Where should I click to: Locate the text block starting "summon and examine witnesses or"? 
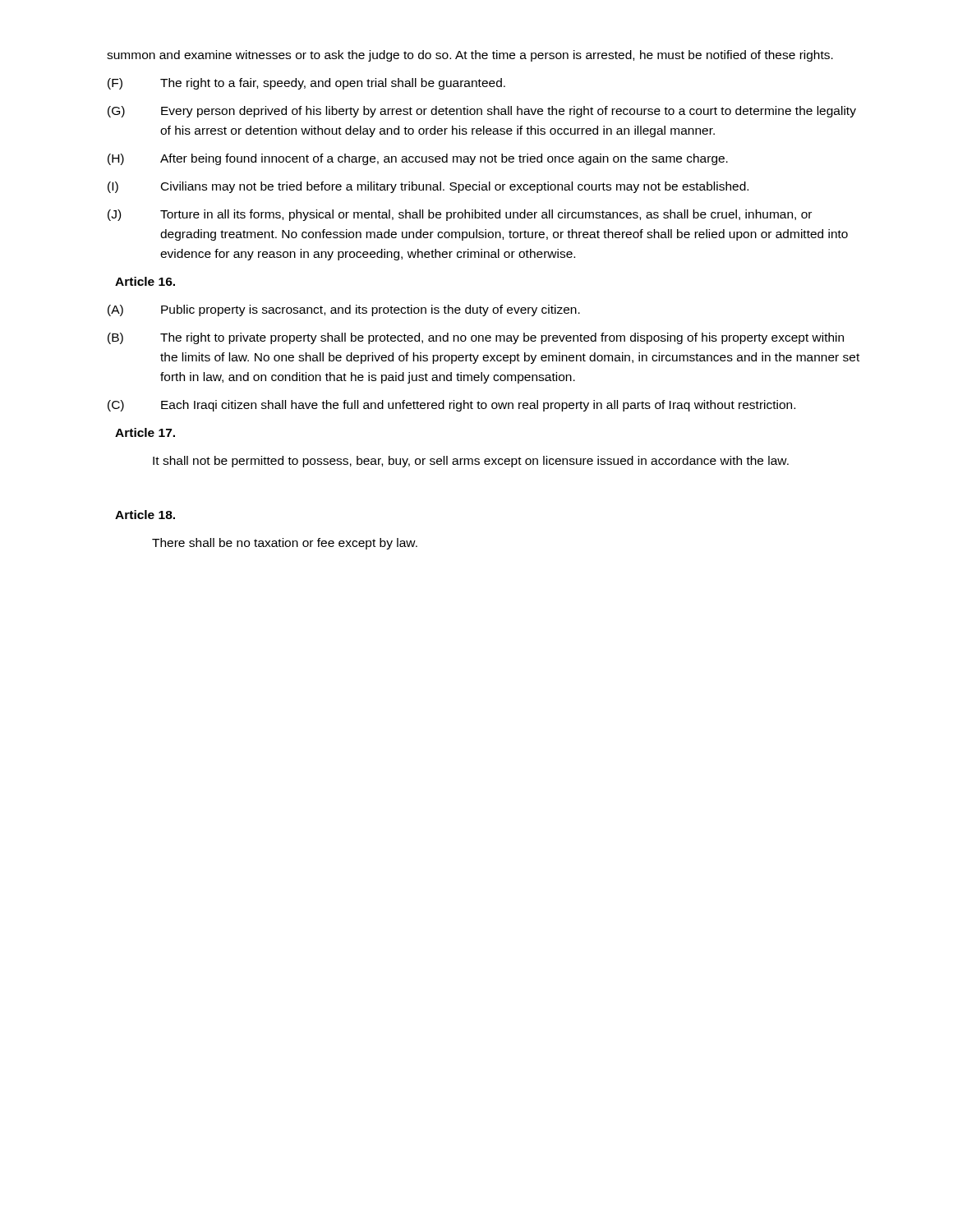(x=470, y=55)
